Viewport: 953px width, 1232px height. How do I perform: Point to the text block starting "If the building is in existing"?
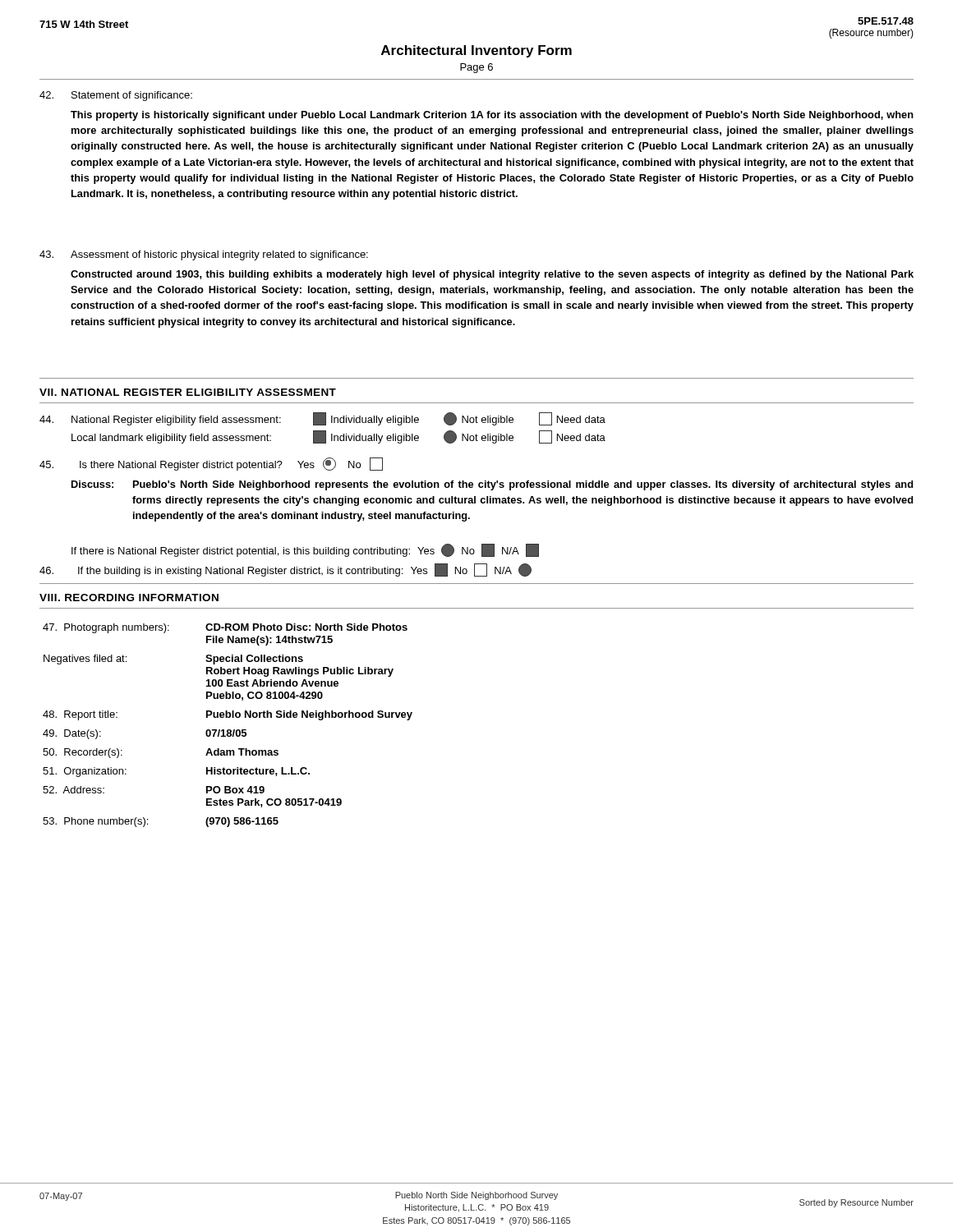click(476, 570)
